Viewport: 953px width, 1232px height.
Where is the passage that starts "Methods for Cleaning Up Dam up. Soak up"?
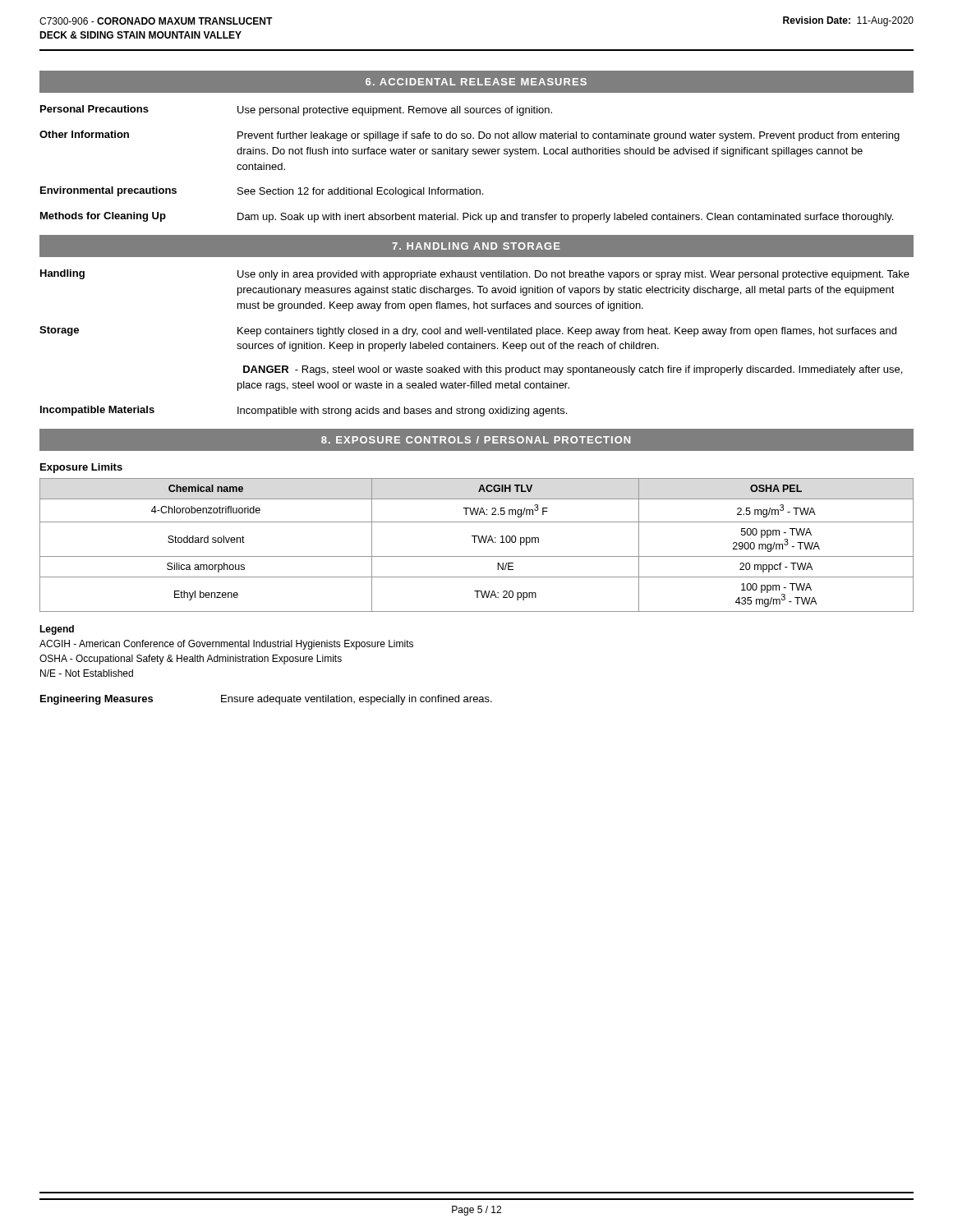[476, 217]
